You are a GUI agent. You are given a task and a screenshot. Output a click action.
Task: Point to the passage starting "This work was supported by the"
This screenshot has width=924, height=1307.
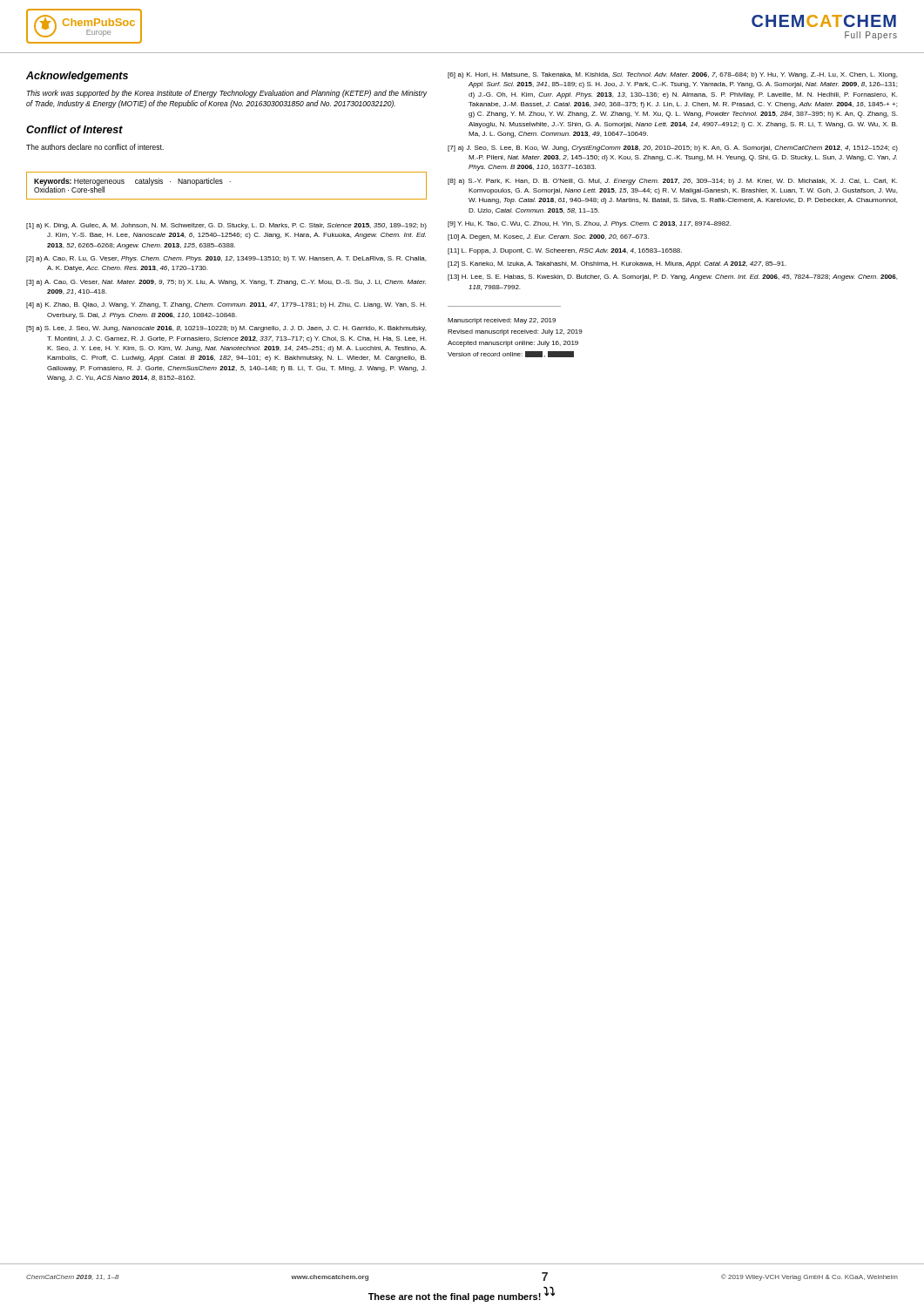click(226, 99)
